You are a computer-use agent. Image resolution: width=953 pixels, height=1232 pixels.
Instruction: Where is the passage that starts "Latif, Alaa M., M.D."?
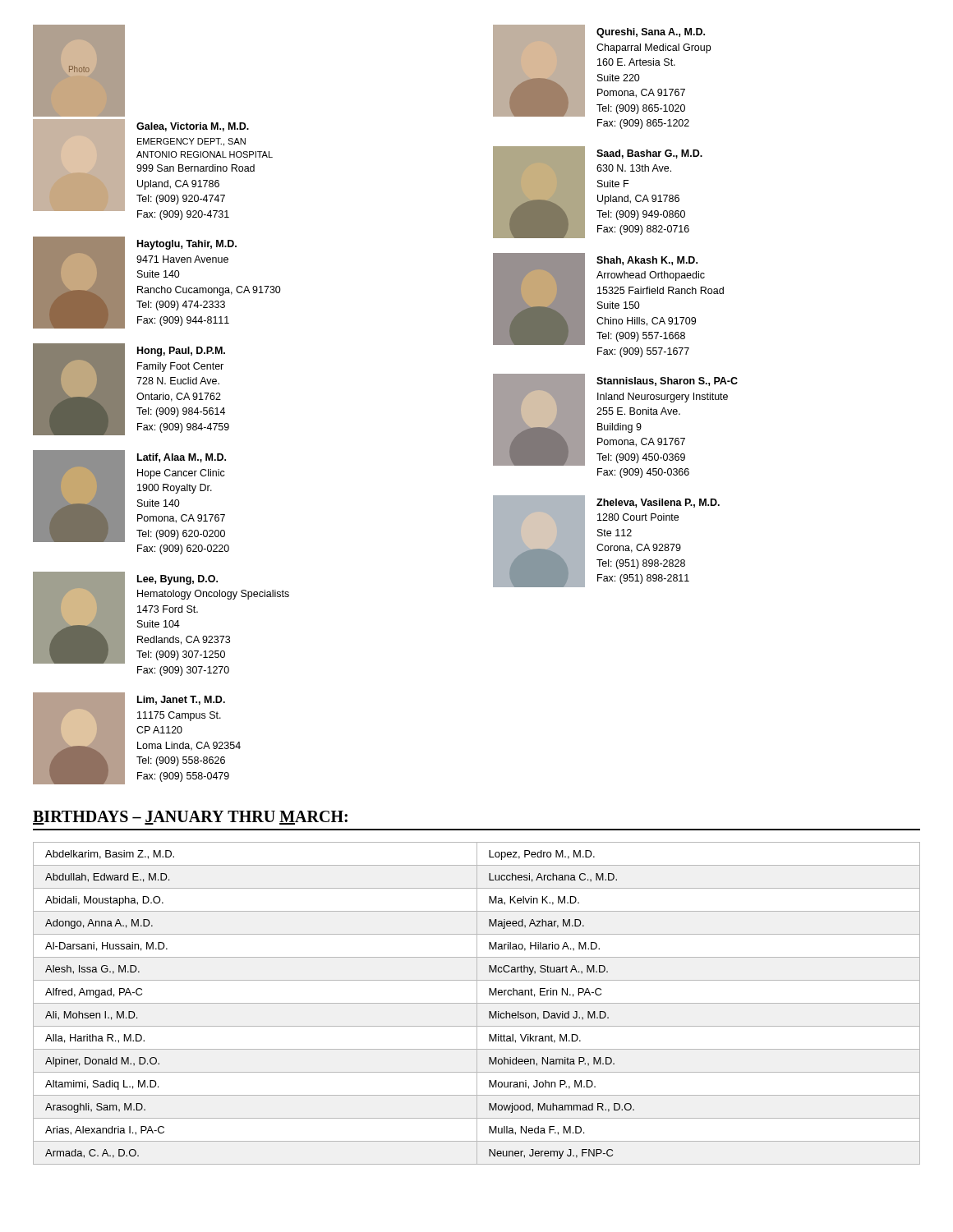point(183,503)
